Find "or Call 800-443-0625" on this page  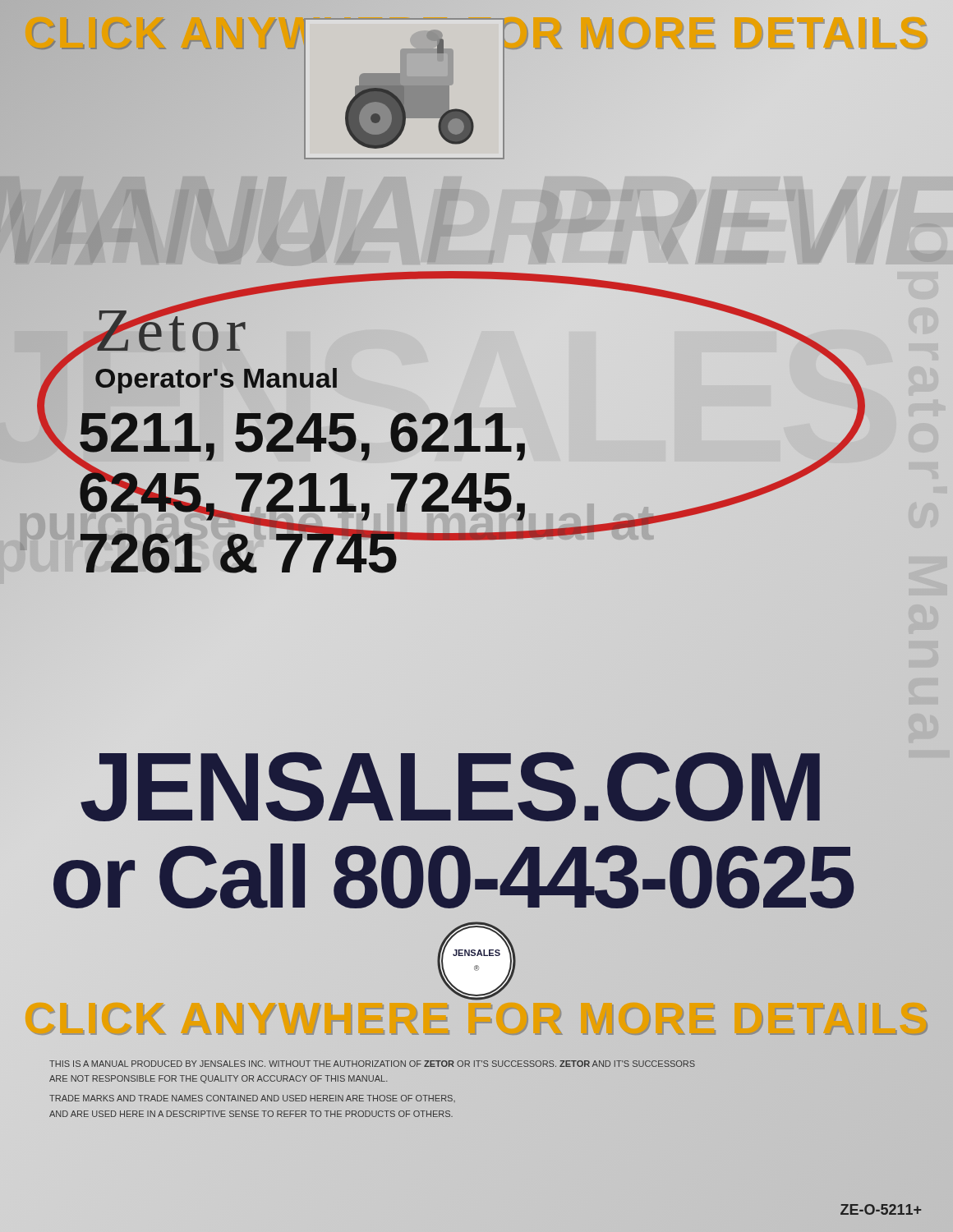[x=452, y=877]
